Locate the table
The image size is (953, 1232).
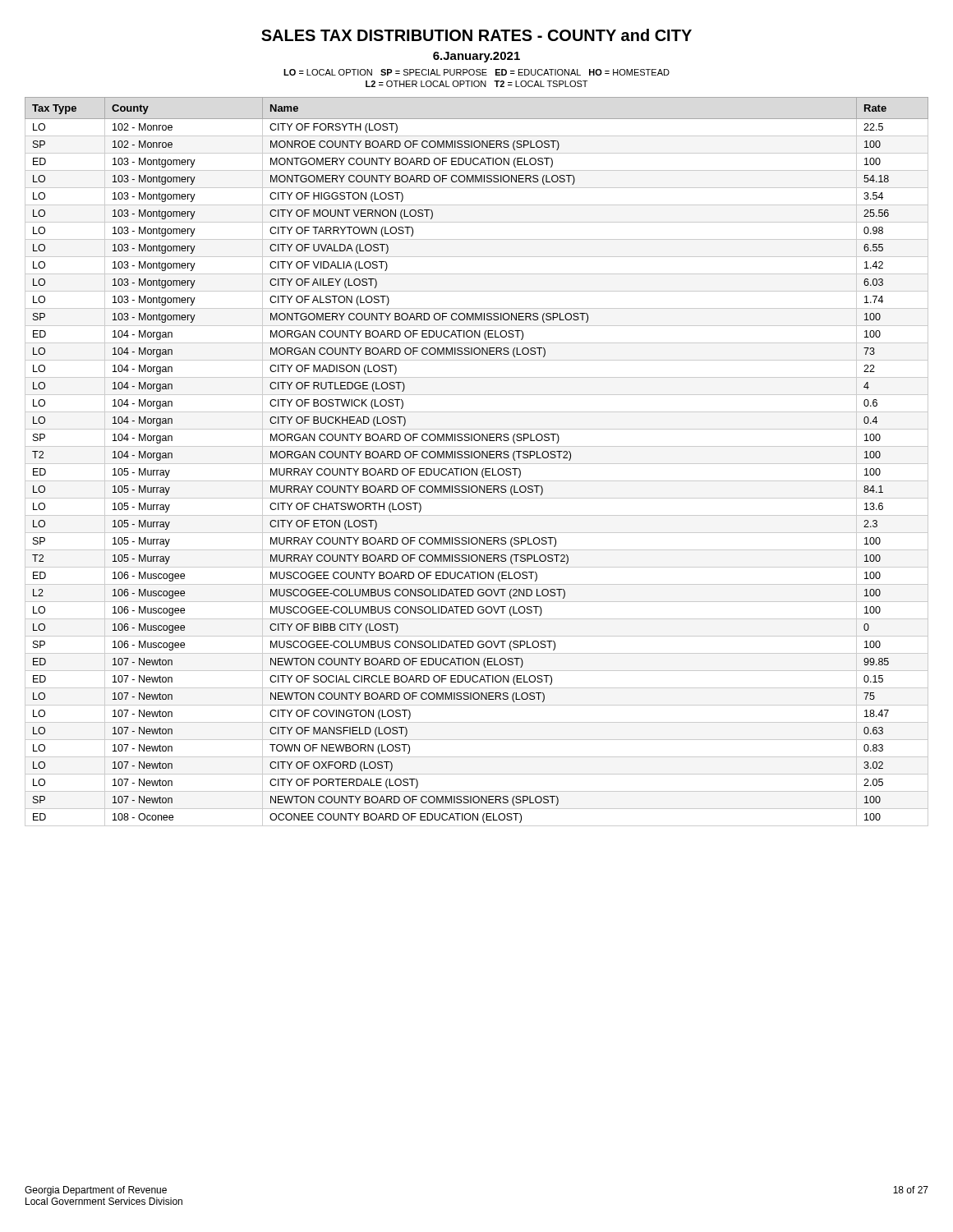point(476,462)
